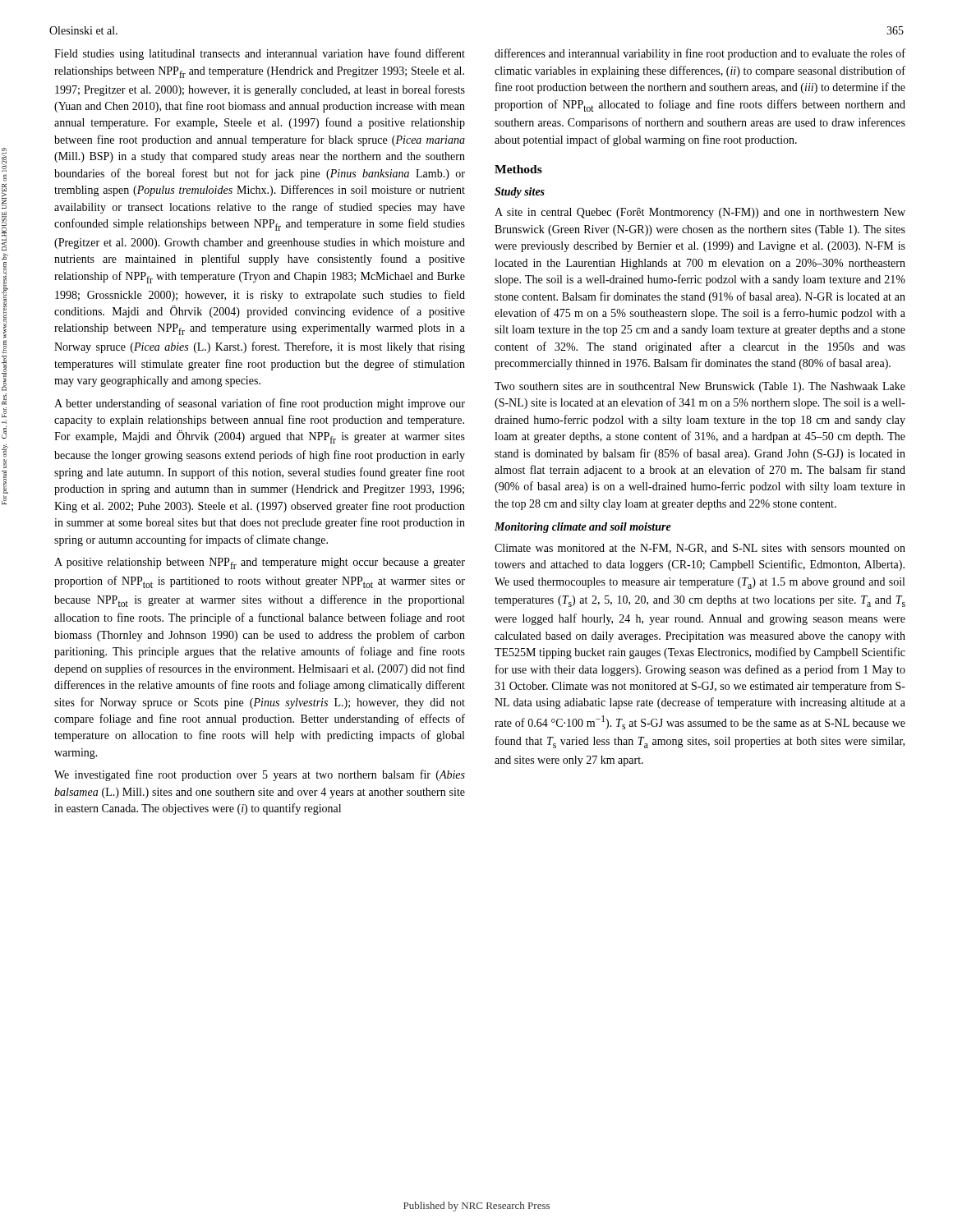
Task: Select the passage starting "Monitoring climate and soil moisture"
Action: point(583,527)
